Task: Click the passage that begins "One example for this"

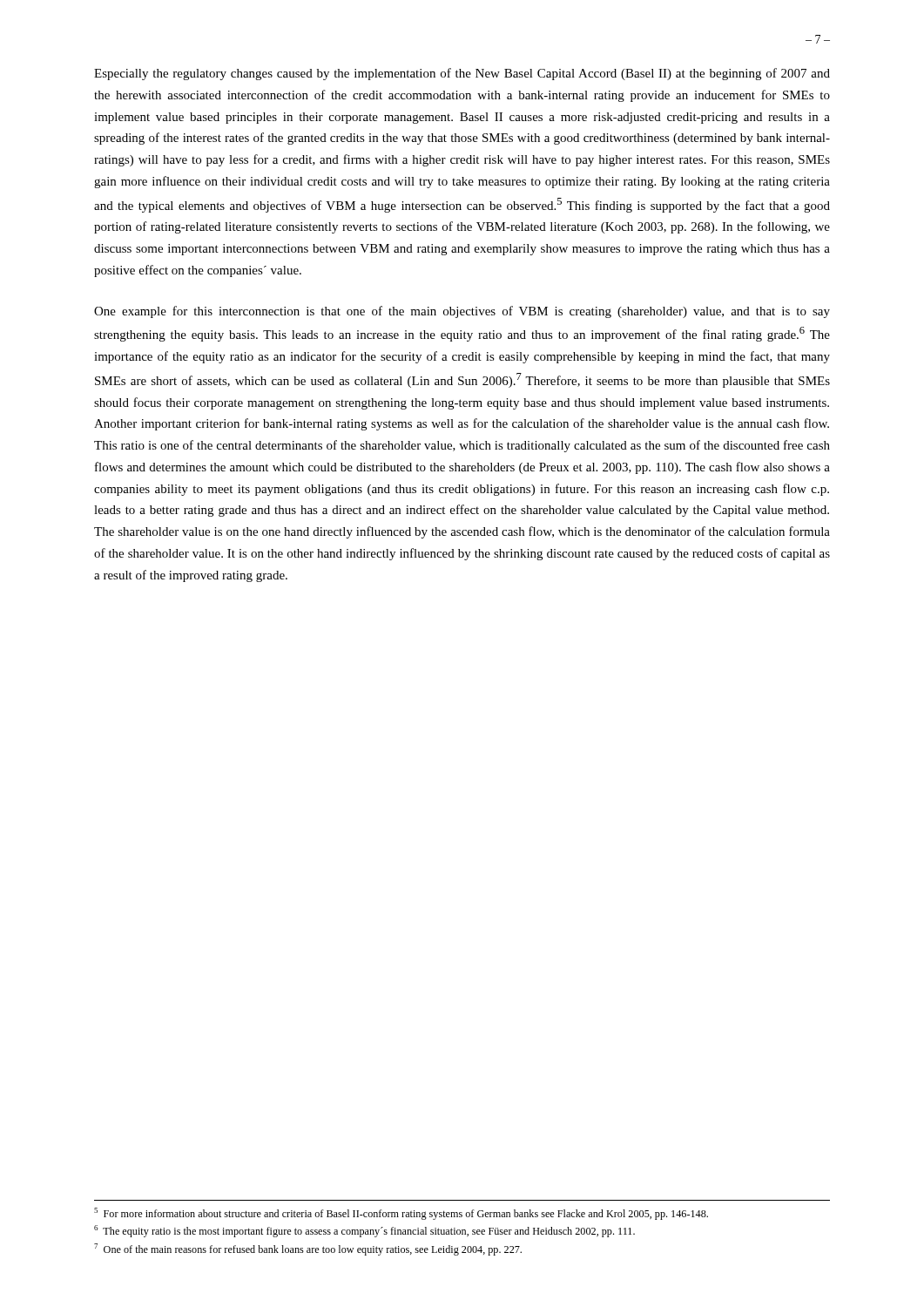Action: [x=462, y=443]
